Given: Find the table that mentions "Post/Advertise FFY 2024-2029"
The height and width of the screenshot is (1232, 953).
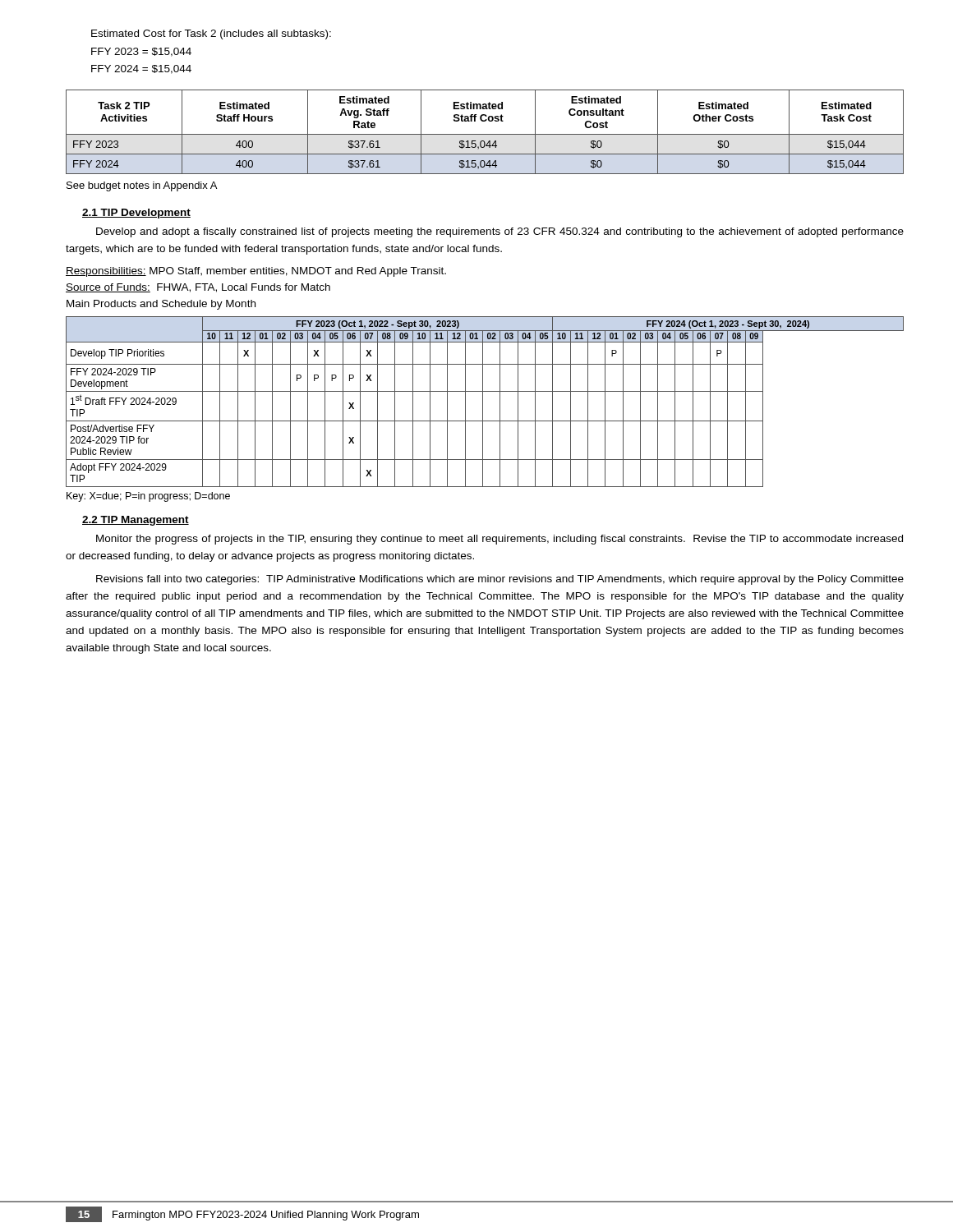Looking at the screenshot, I should (x=485, y=401).
